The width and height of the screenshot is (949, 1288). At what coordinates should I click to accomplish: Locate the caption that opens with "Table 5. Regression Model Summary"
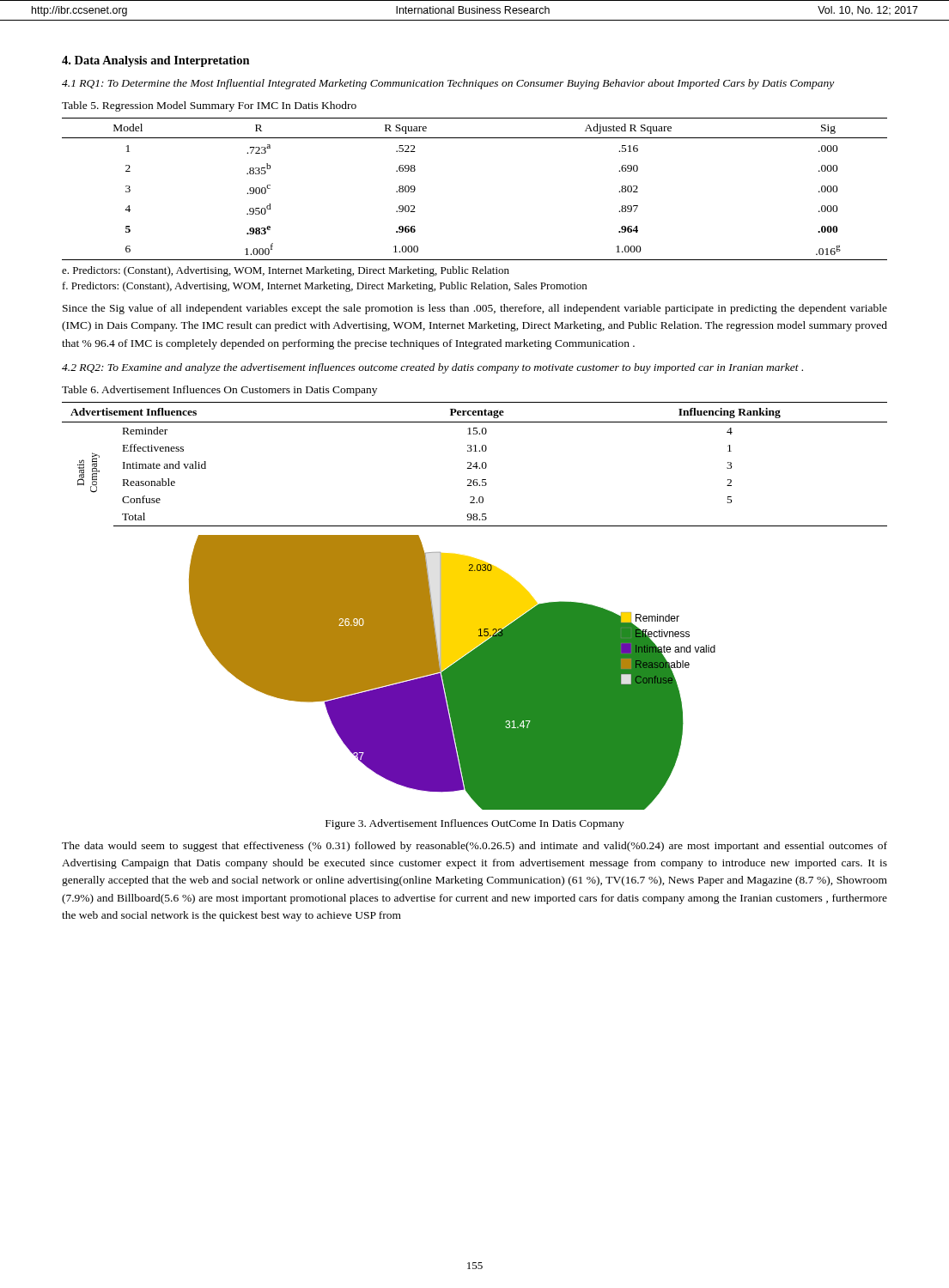point(209,105)
